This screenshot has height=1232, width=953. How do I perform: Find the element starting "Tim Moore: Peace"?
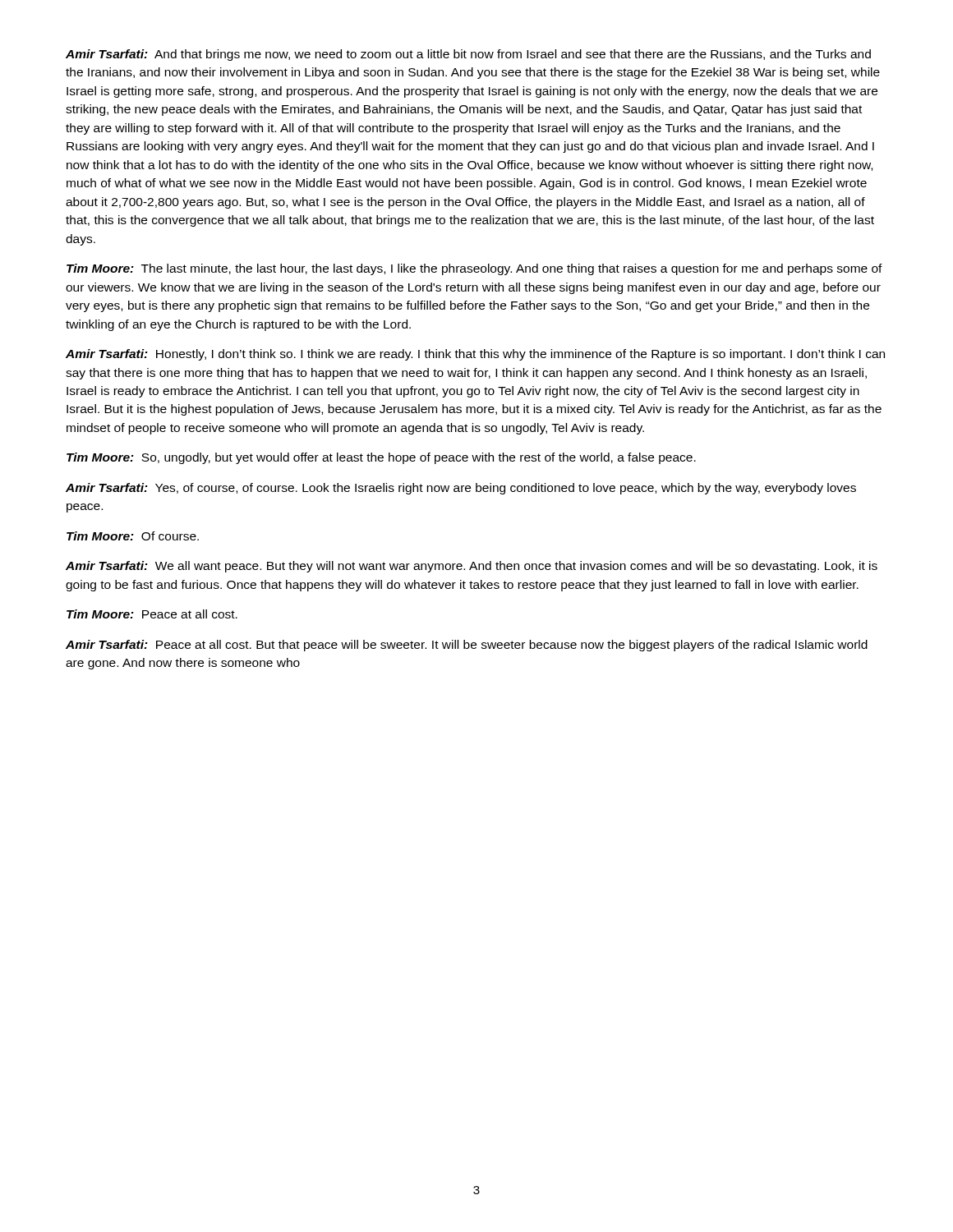pos(152,614)
